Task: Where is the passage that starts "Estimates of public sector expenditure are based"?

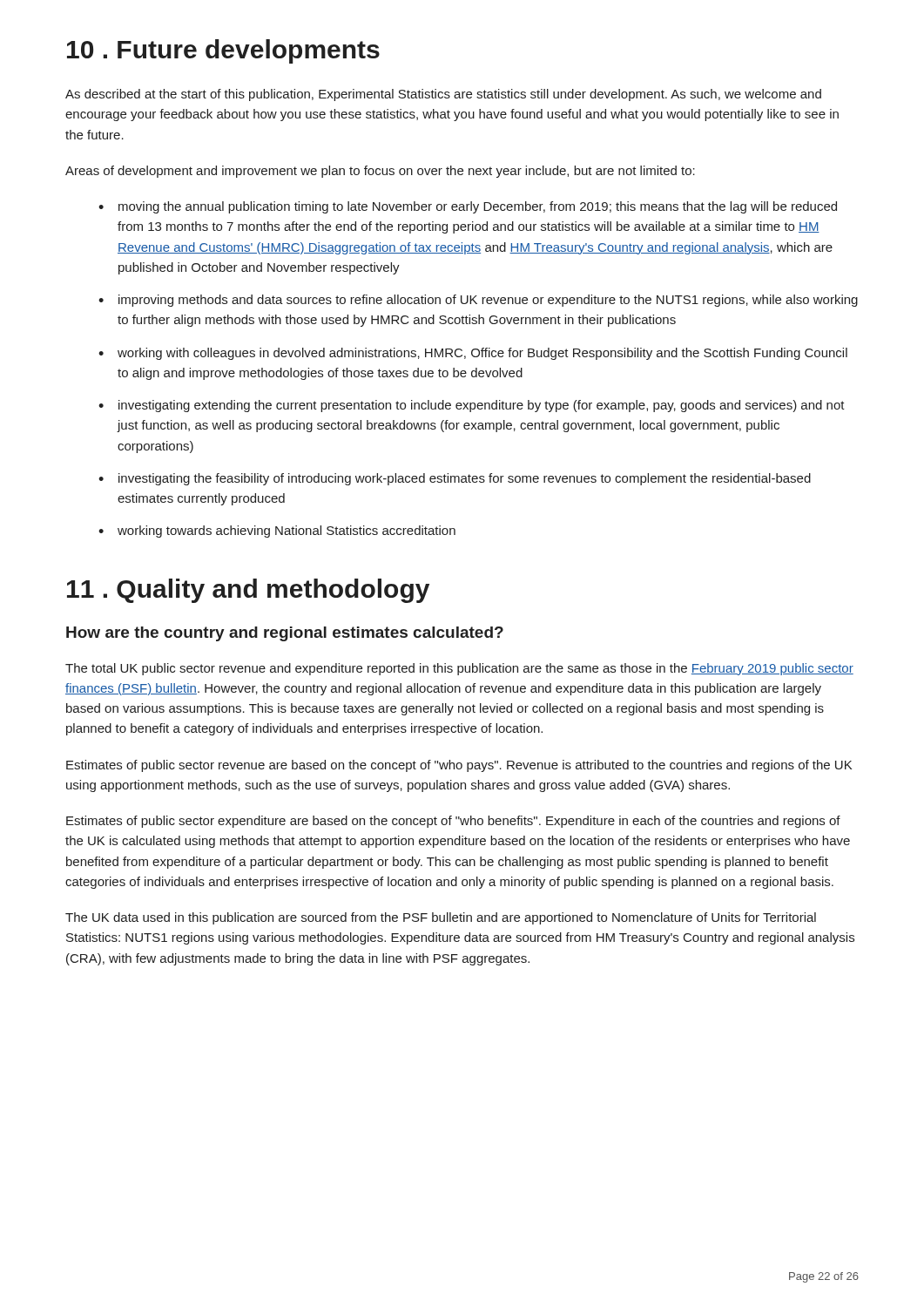Action: tap(458, 851)
